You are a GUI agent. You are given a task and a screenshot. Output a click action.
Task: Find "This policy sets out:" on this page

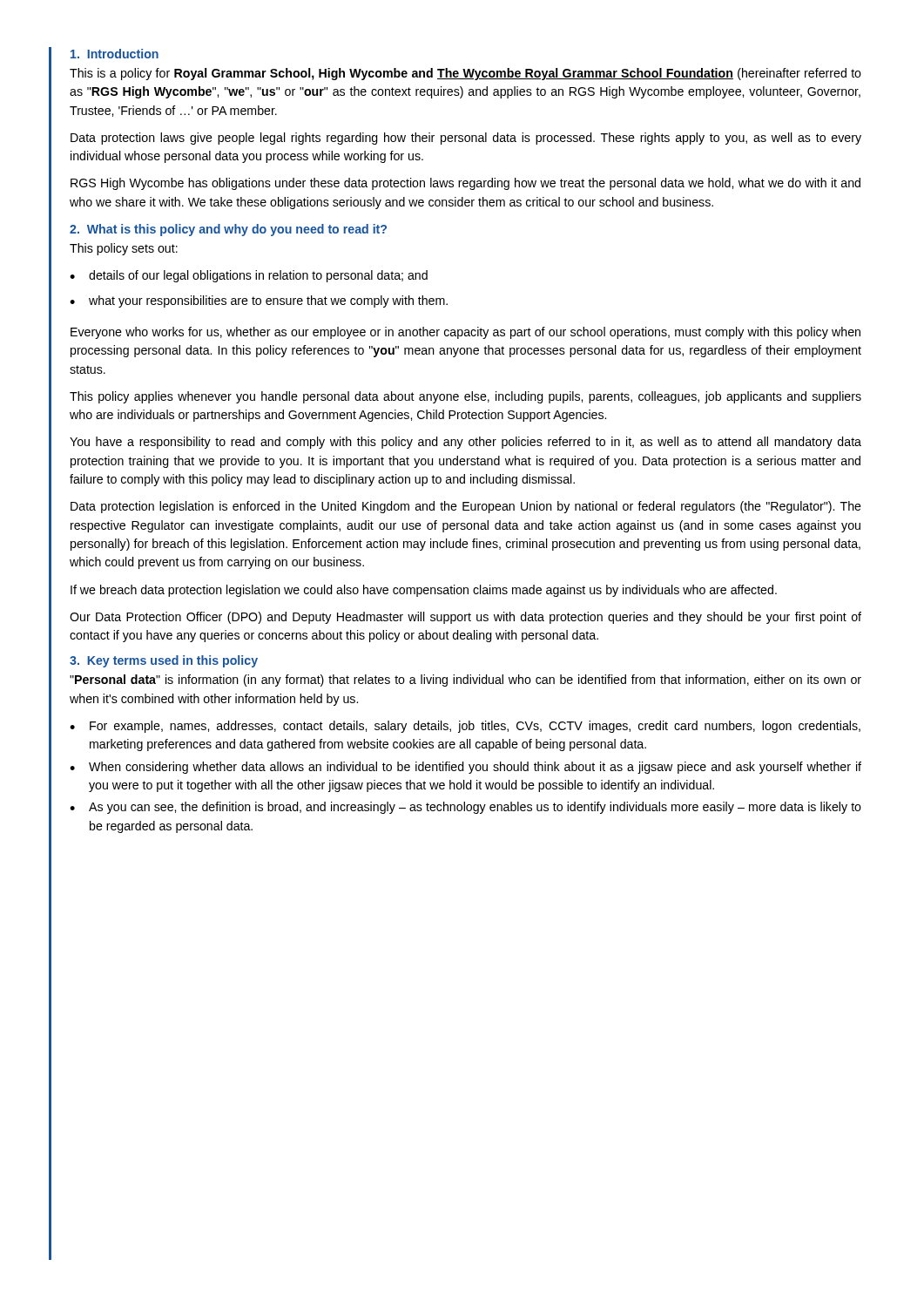[x=124, y=248]
